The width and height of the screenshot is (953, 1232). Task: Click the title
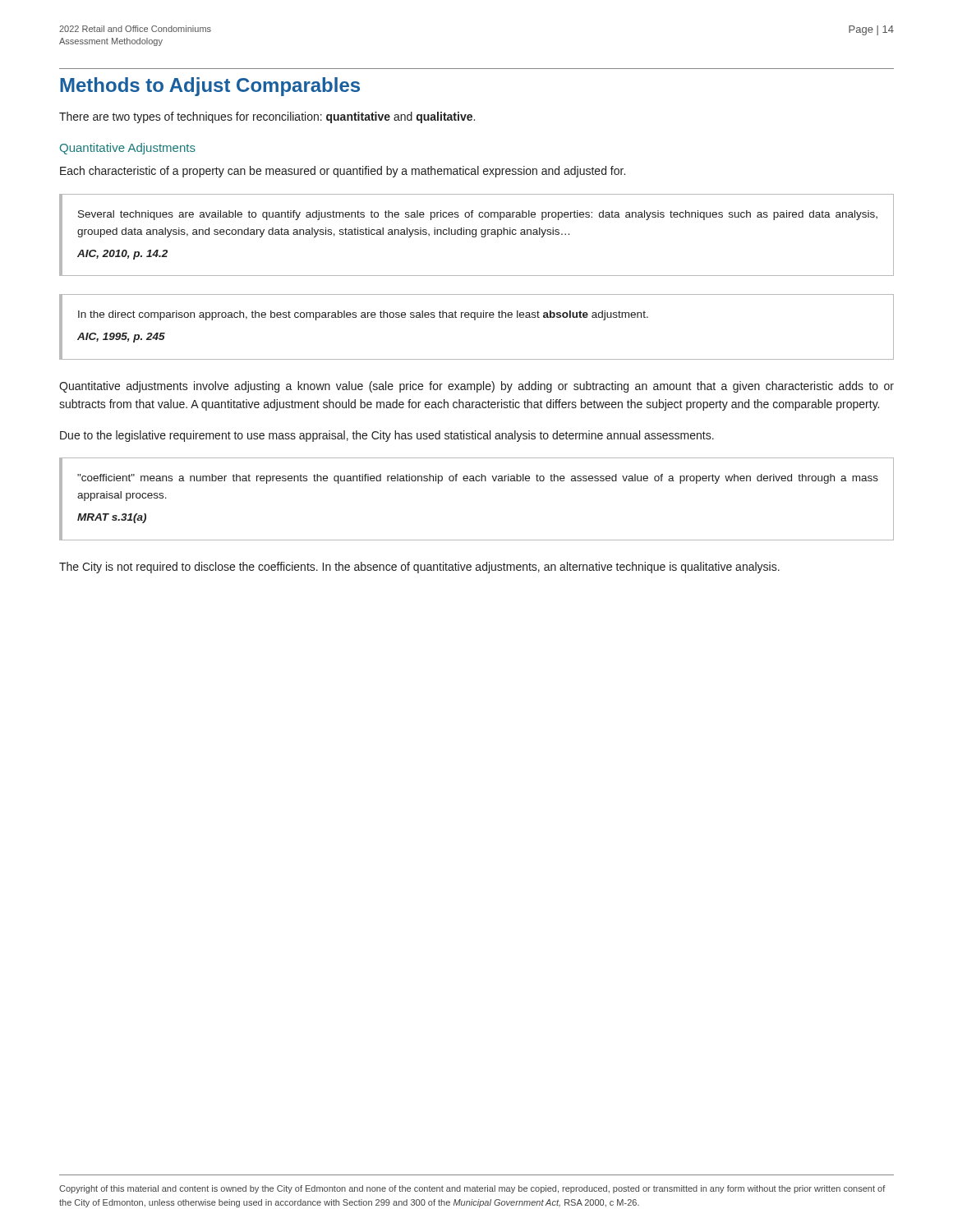pyautogui.click(x=476, y=85)
